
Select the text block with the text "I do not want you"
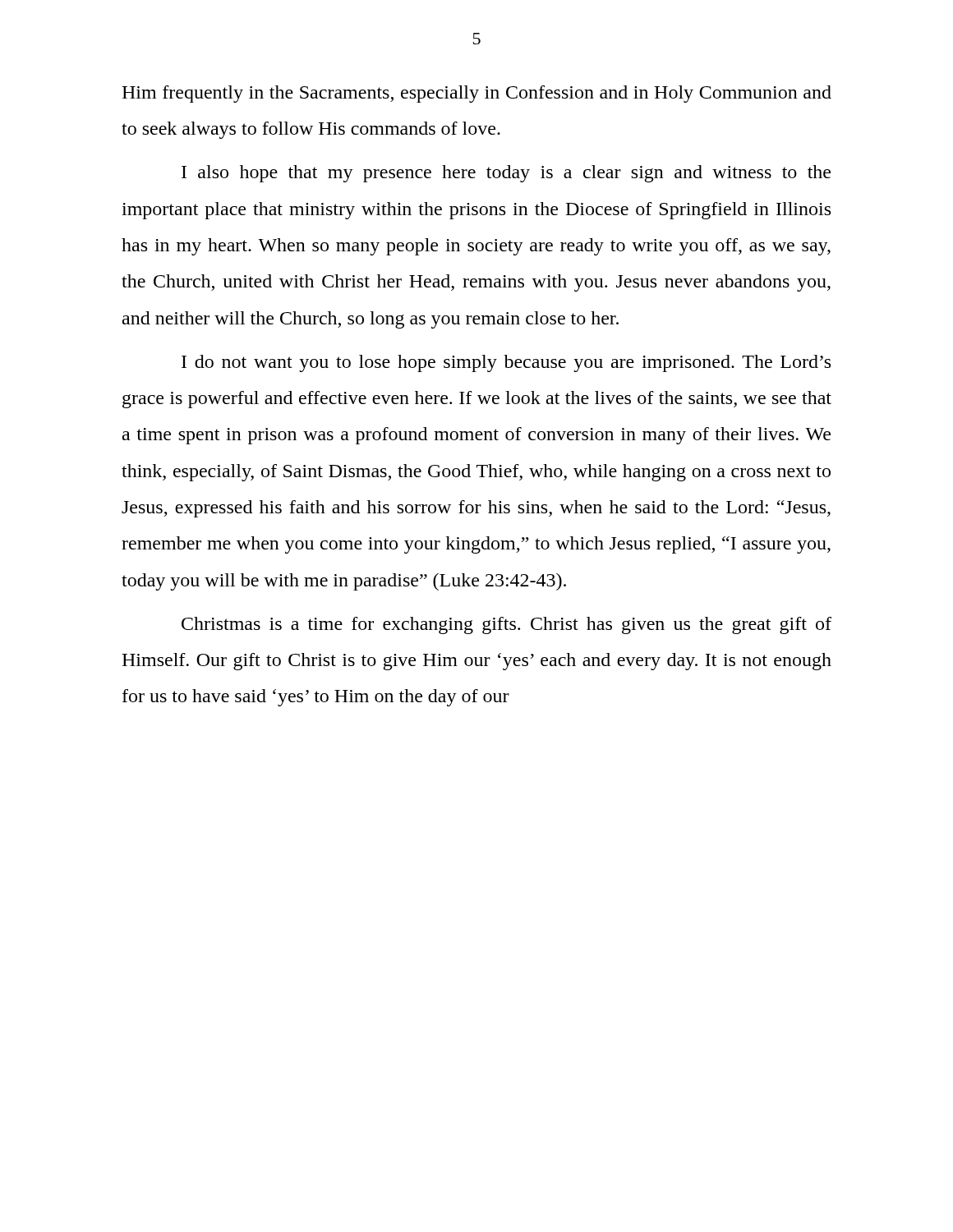coord(476,471)
